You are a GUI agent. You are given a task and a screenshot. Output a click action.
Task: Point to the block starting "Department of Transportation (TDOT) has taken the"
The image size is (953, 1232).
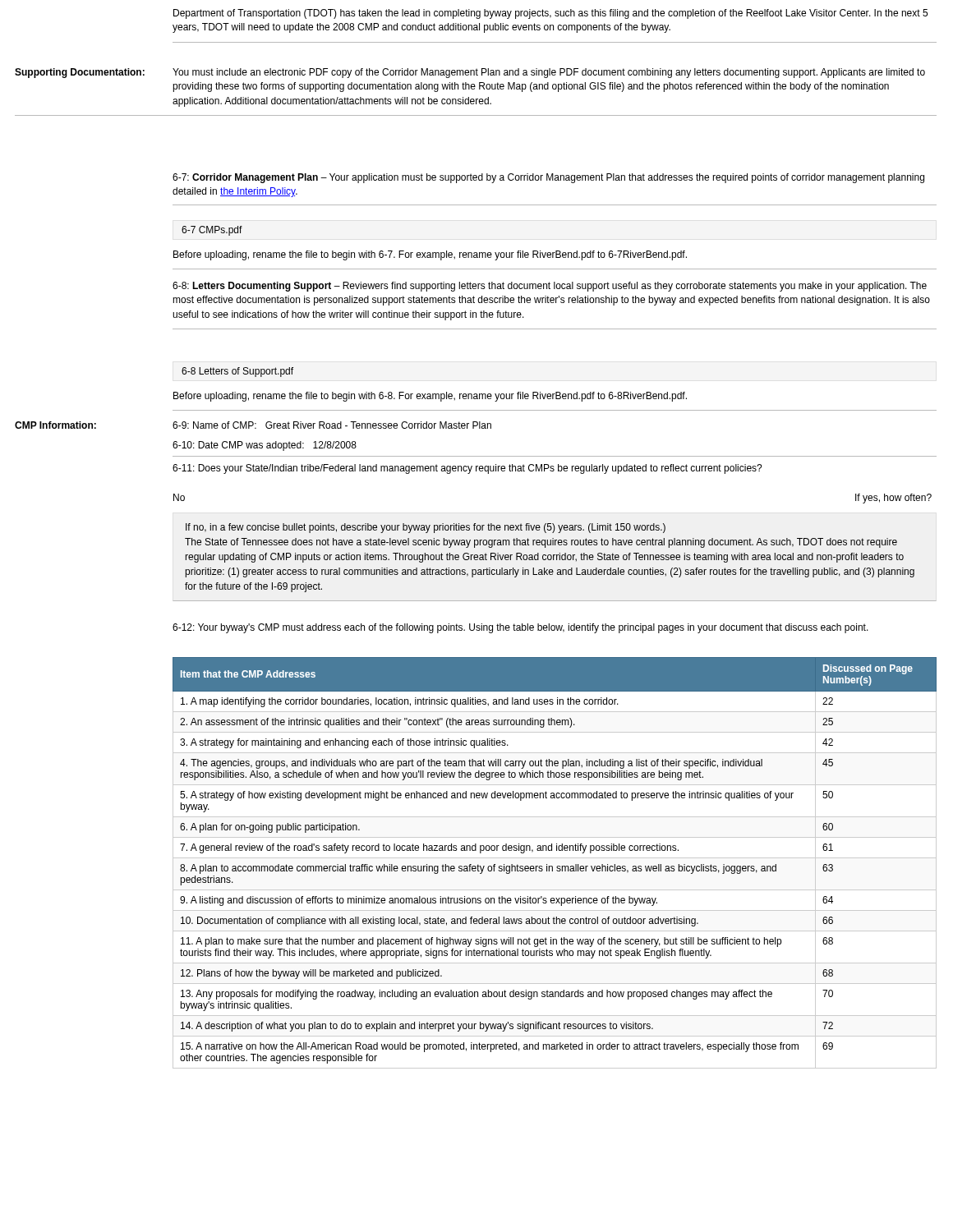(550, 20)
